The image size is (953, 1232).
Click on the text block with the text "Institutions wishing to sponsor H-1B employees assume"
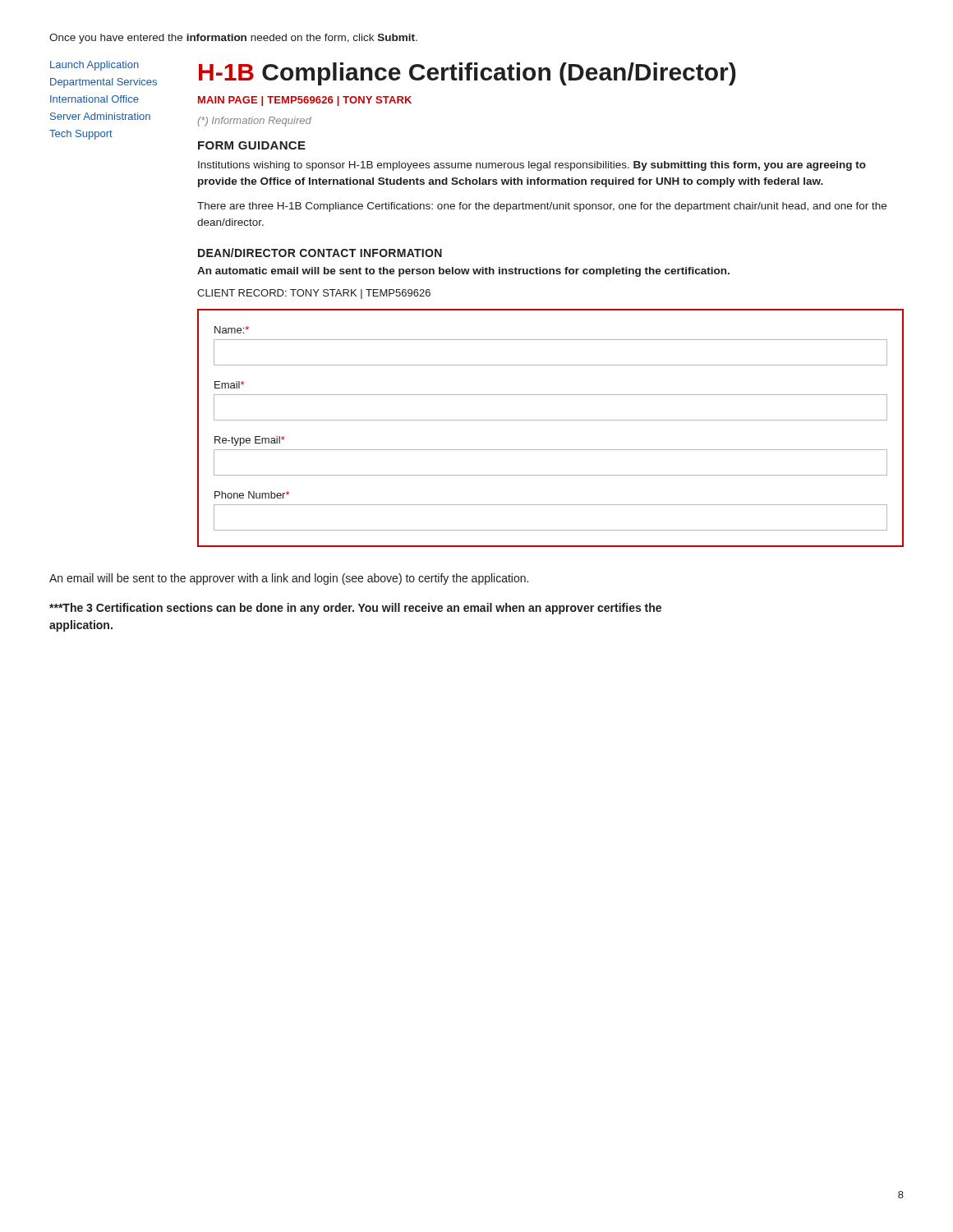pyautogui.click(x=550, y=173)
